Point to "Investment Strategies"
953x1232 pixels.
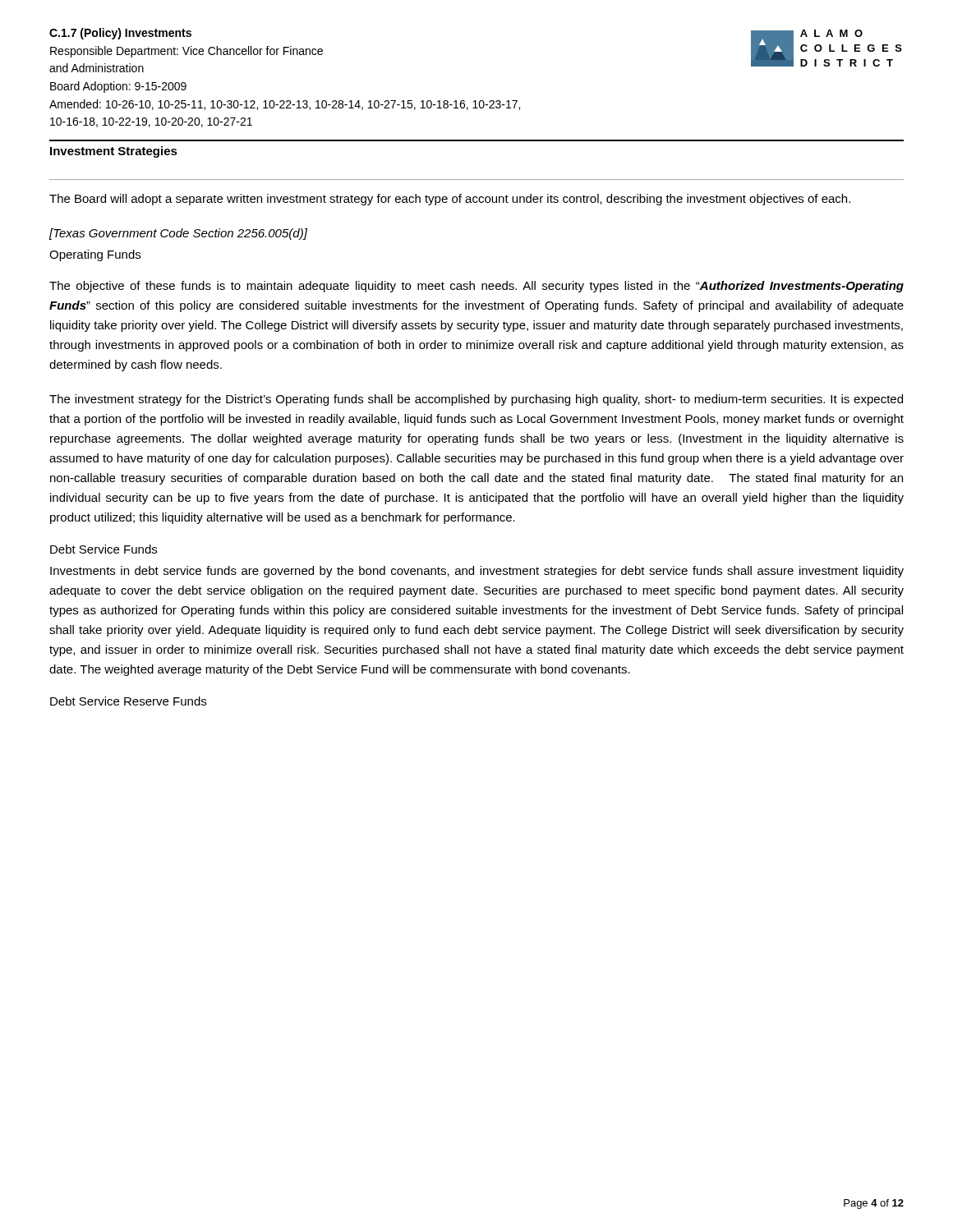pos(113,151)
